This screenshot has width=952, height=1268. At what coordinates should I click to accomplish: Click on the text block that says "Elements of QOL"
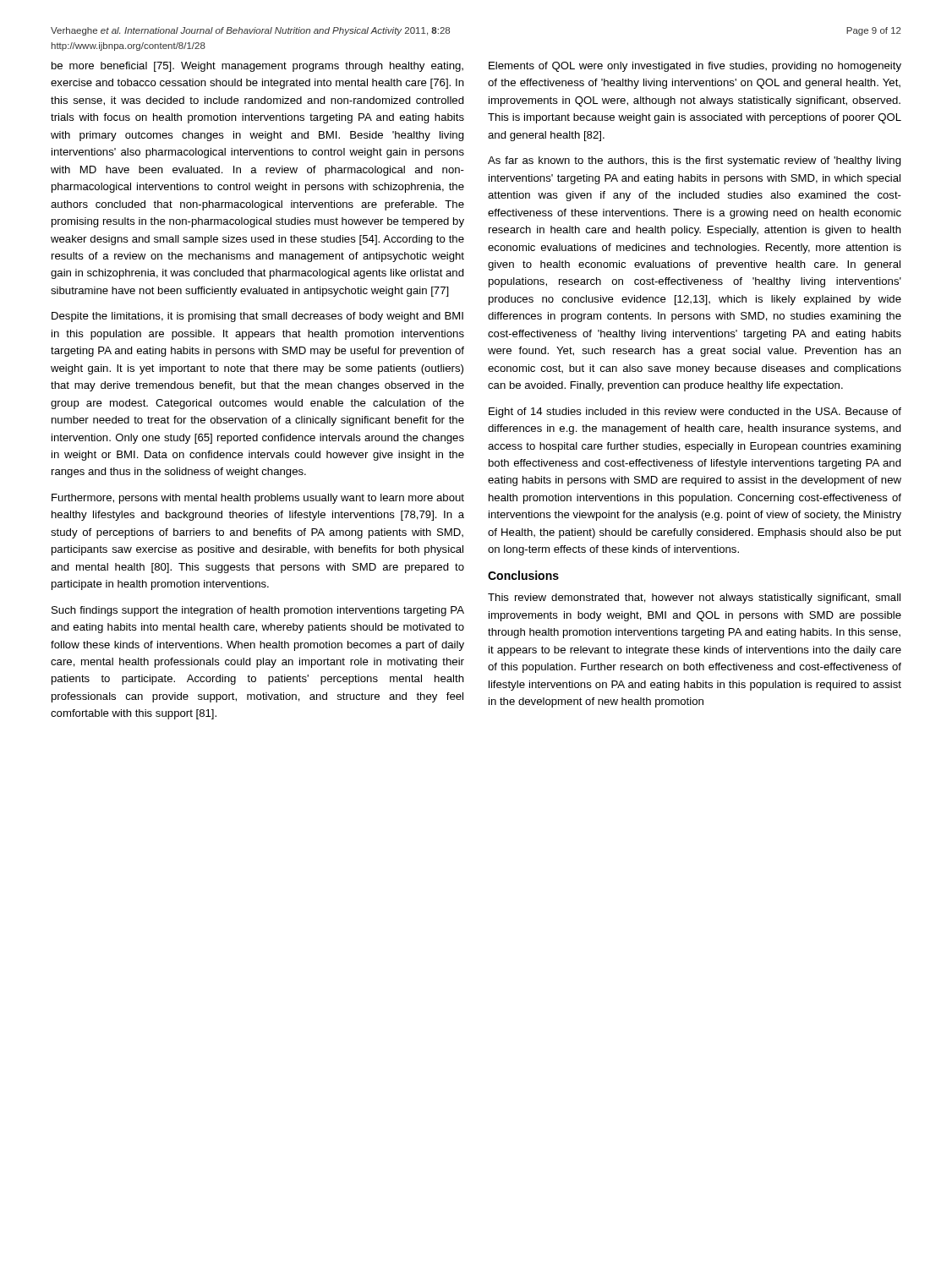pyautogui.click(x=695, y=101)
